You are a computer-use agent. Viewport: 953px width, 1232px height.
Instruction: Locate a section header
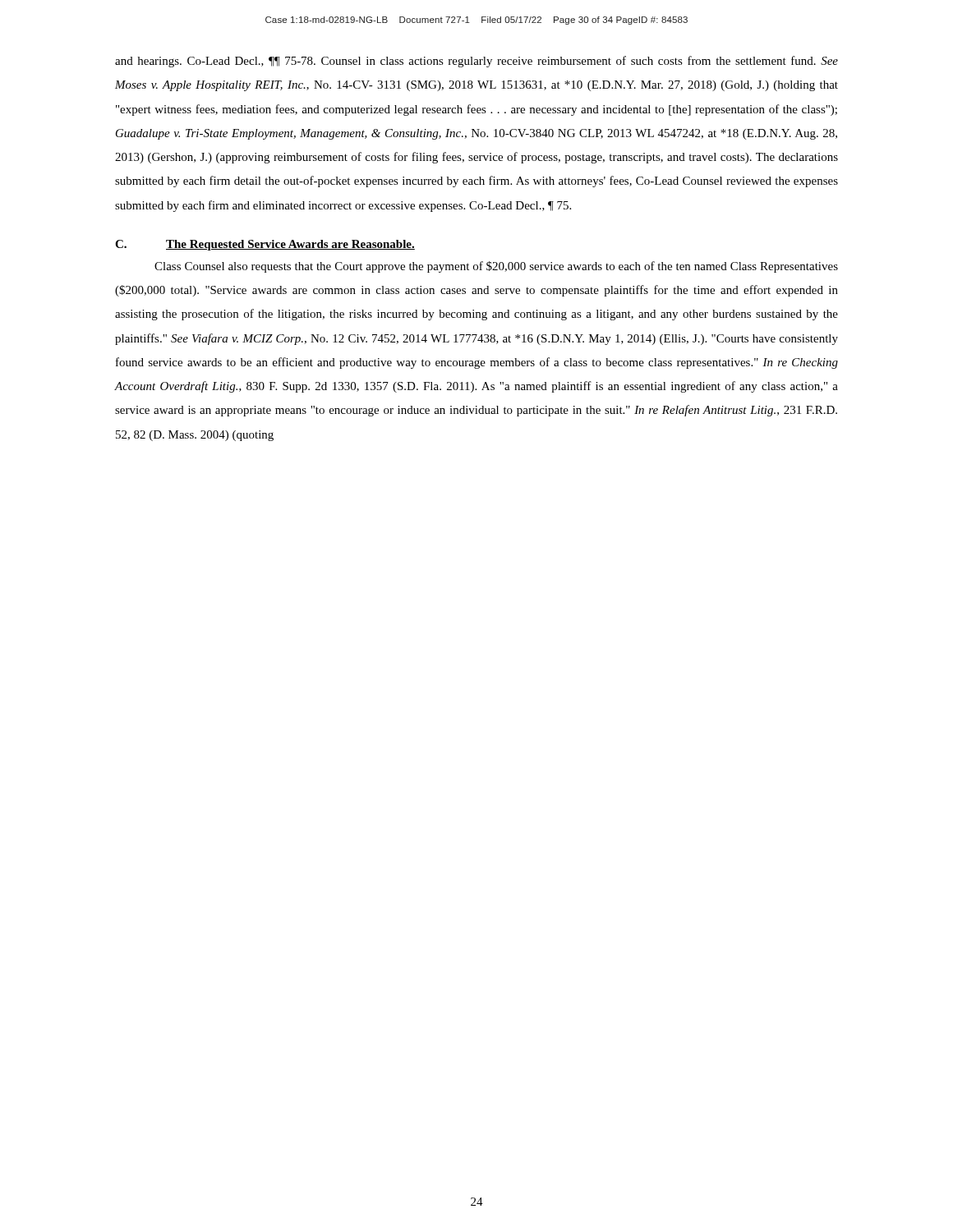point(476,244)
